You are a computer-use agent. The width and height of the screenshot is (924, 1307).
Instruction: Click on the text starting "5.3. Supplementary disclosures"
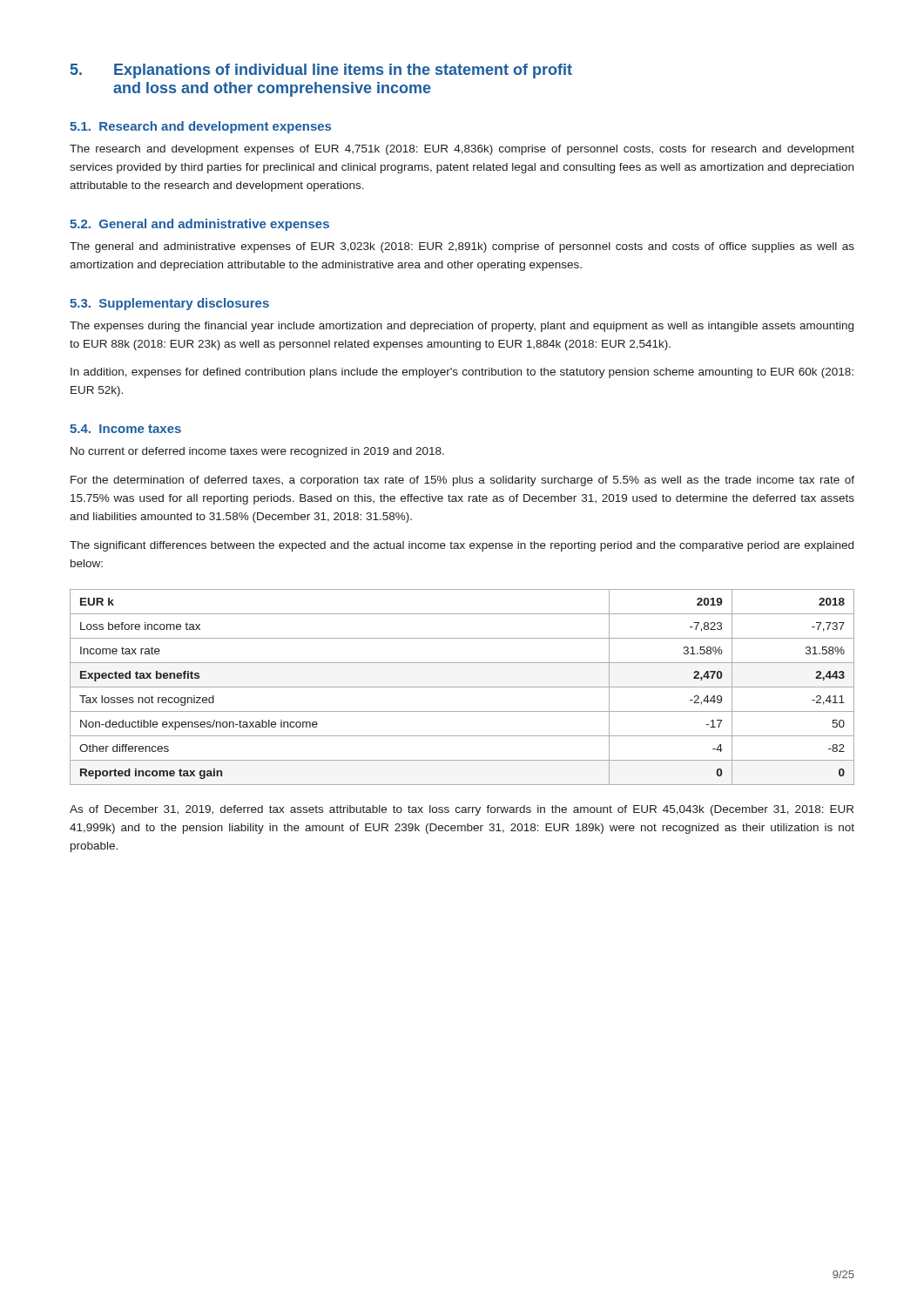tap(169, 304)
